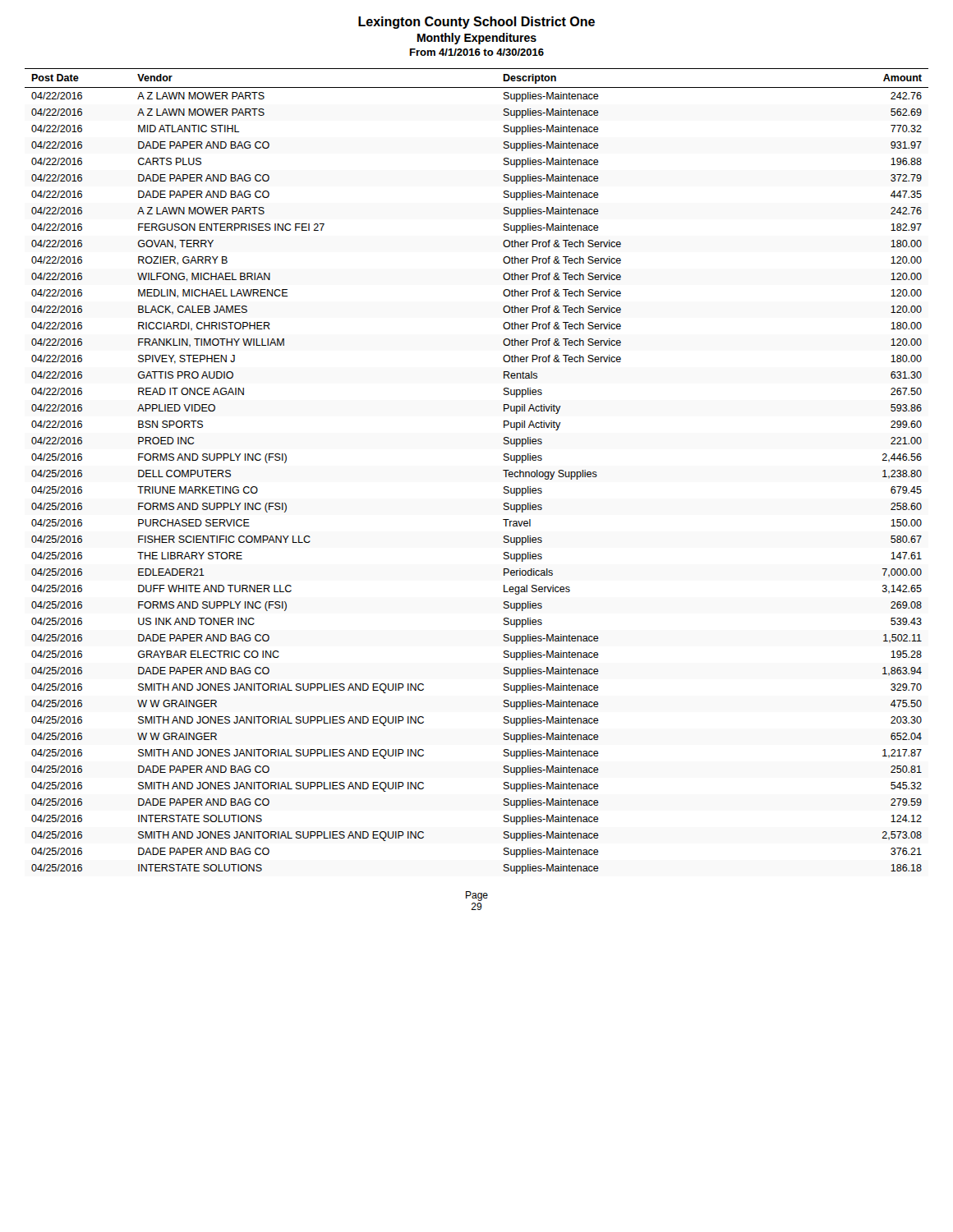Navigate to the text block starting "Lexington County School District One"

[x=476, y=22]
